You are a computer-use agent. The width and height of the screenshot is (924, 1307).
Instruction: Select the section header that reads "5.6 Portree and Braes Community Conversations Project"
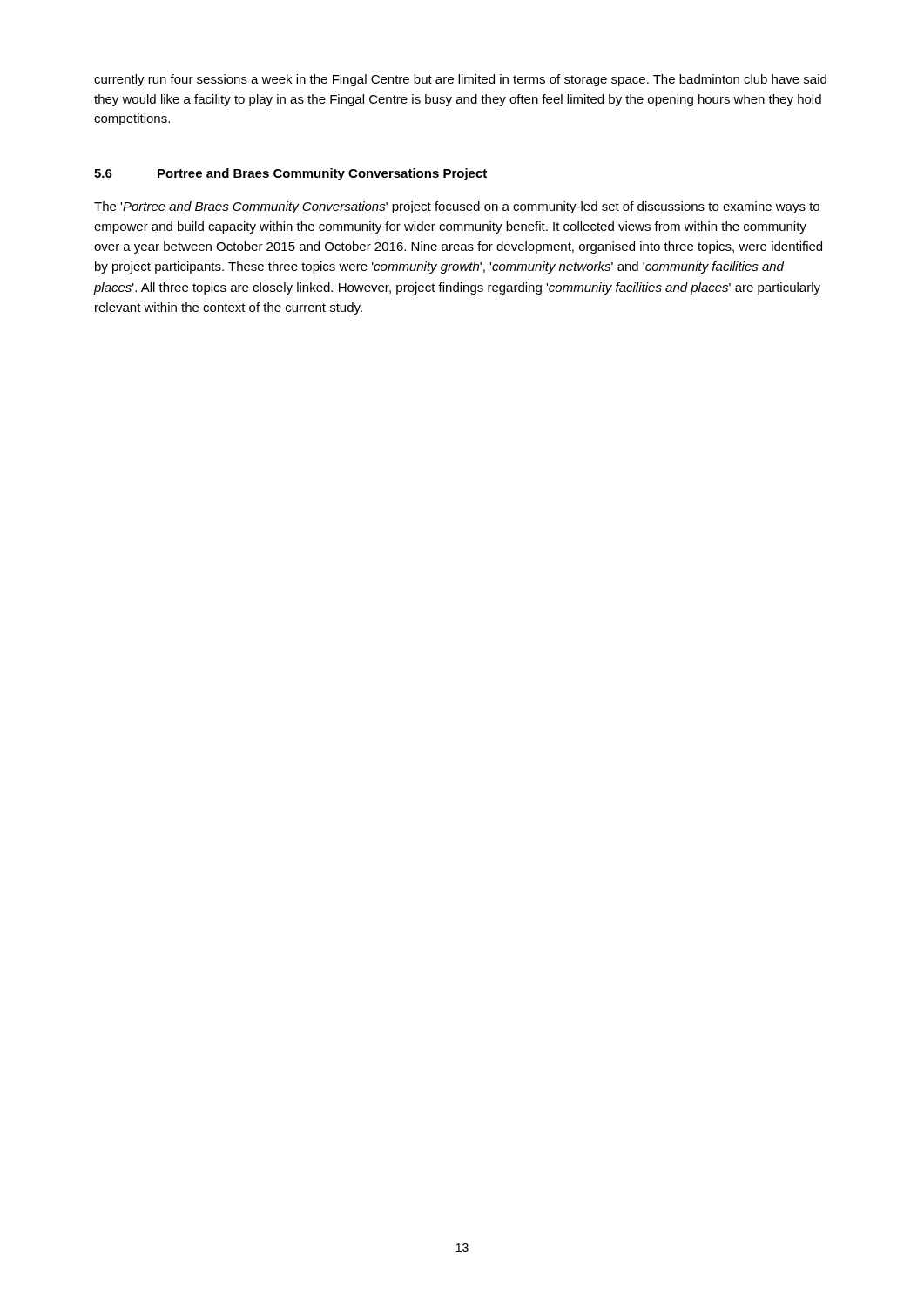click(x=291, y=173)
